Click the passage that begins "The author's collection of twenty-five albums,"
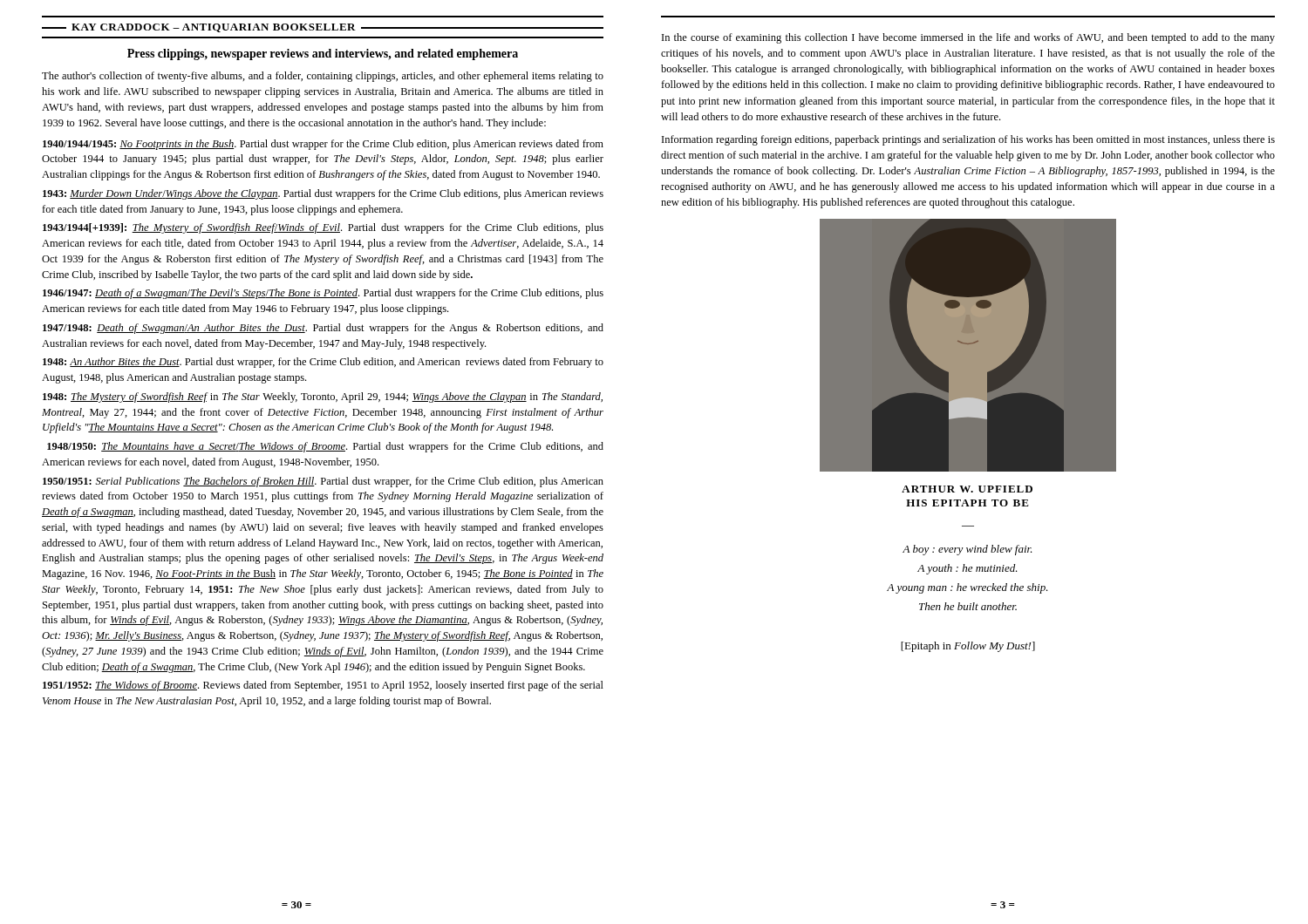Image resolution: width=1308 pixels, height=924 pixels. (x=323, y=100)
